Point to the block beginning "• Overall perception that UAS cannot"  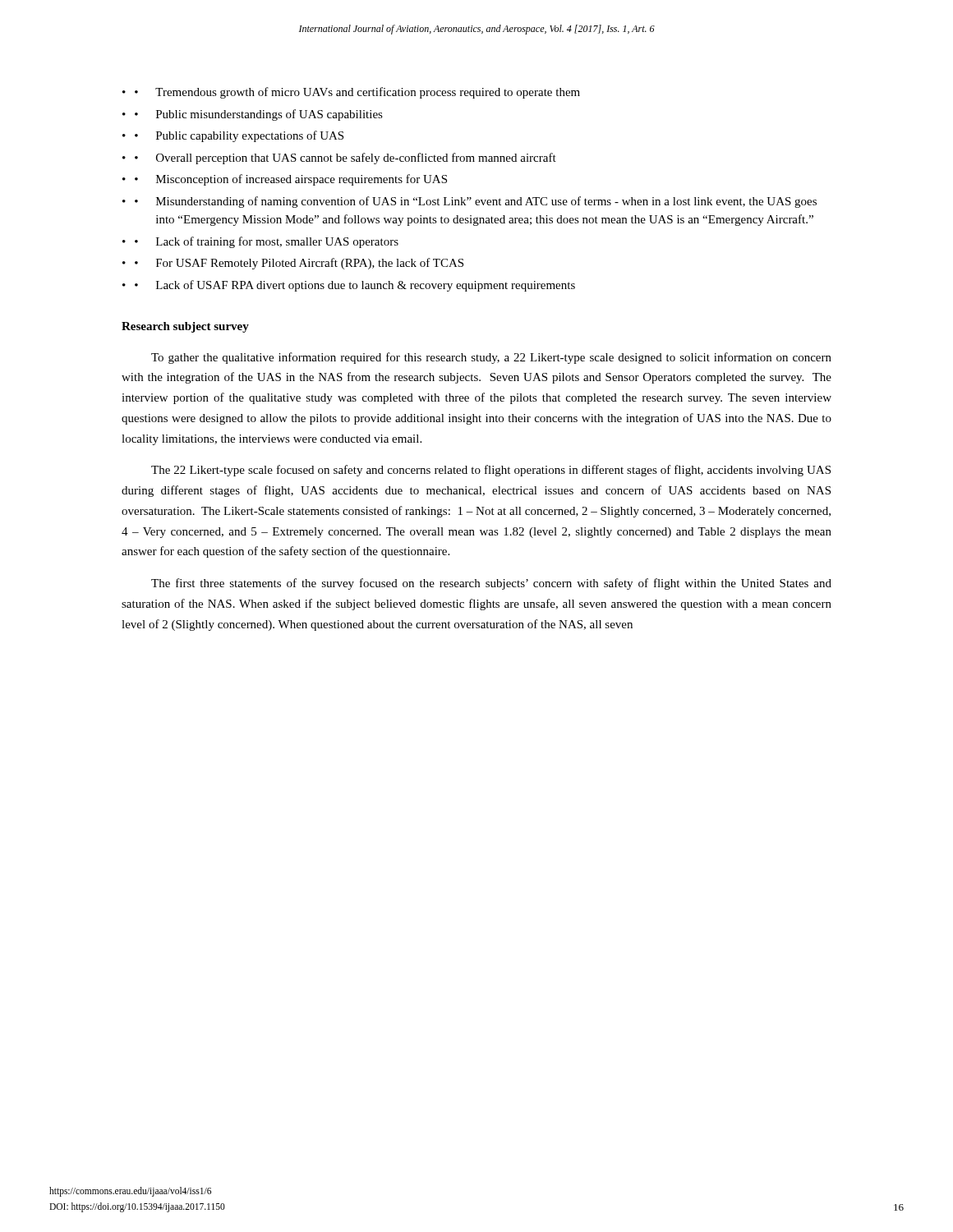tap(345, 157)
